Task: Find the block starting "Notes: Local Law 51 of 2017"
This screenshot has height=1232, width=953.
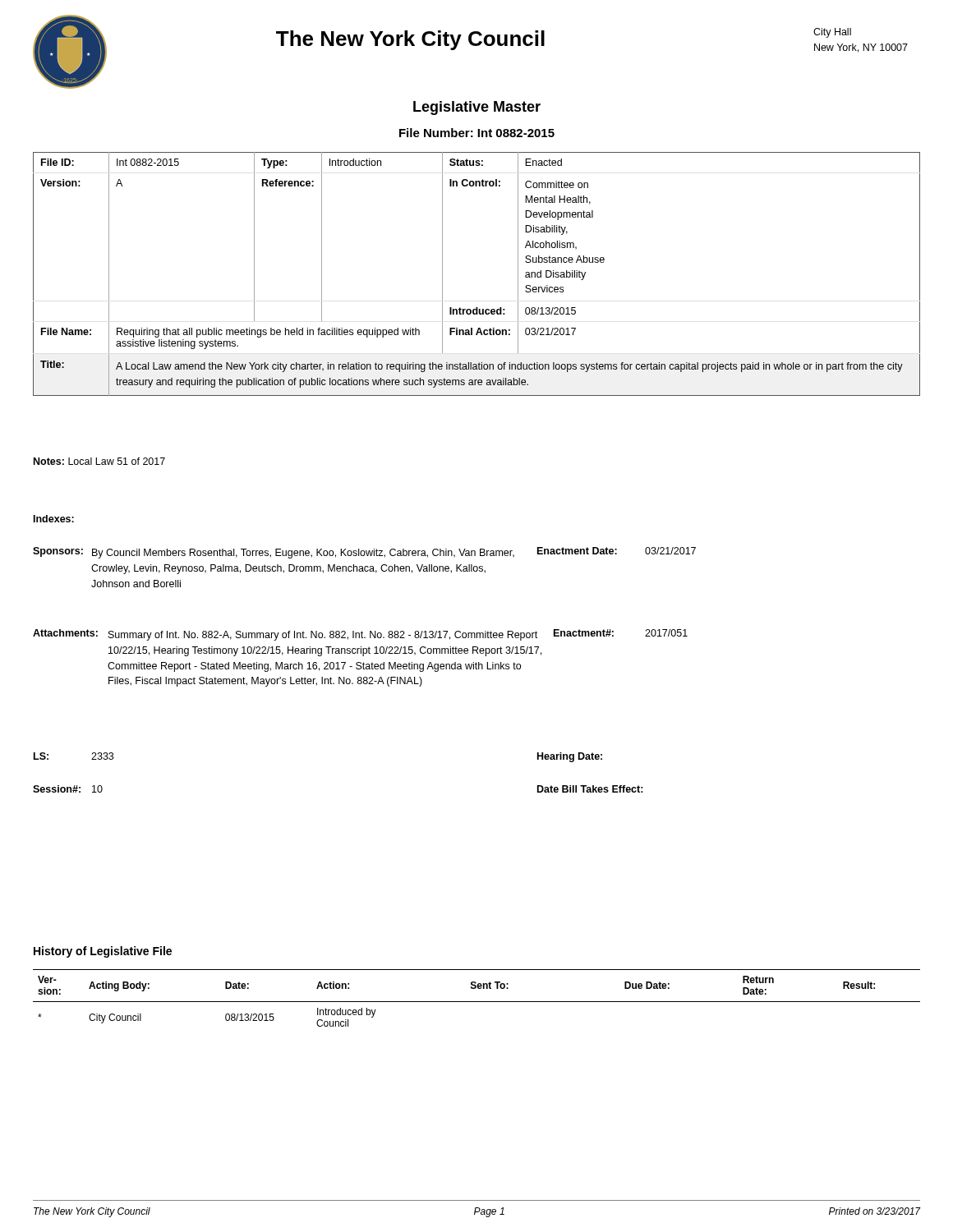Action: [x=99, y=462]
